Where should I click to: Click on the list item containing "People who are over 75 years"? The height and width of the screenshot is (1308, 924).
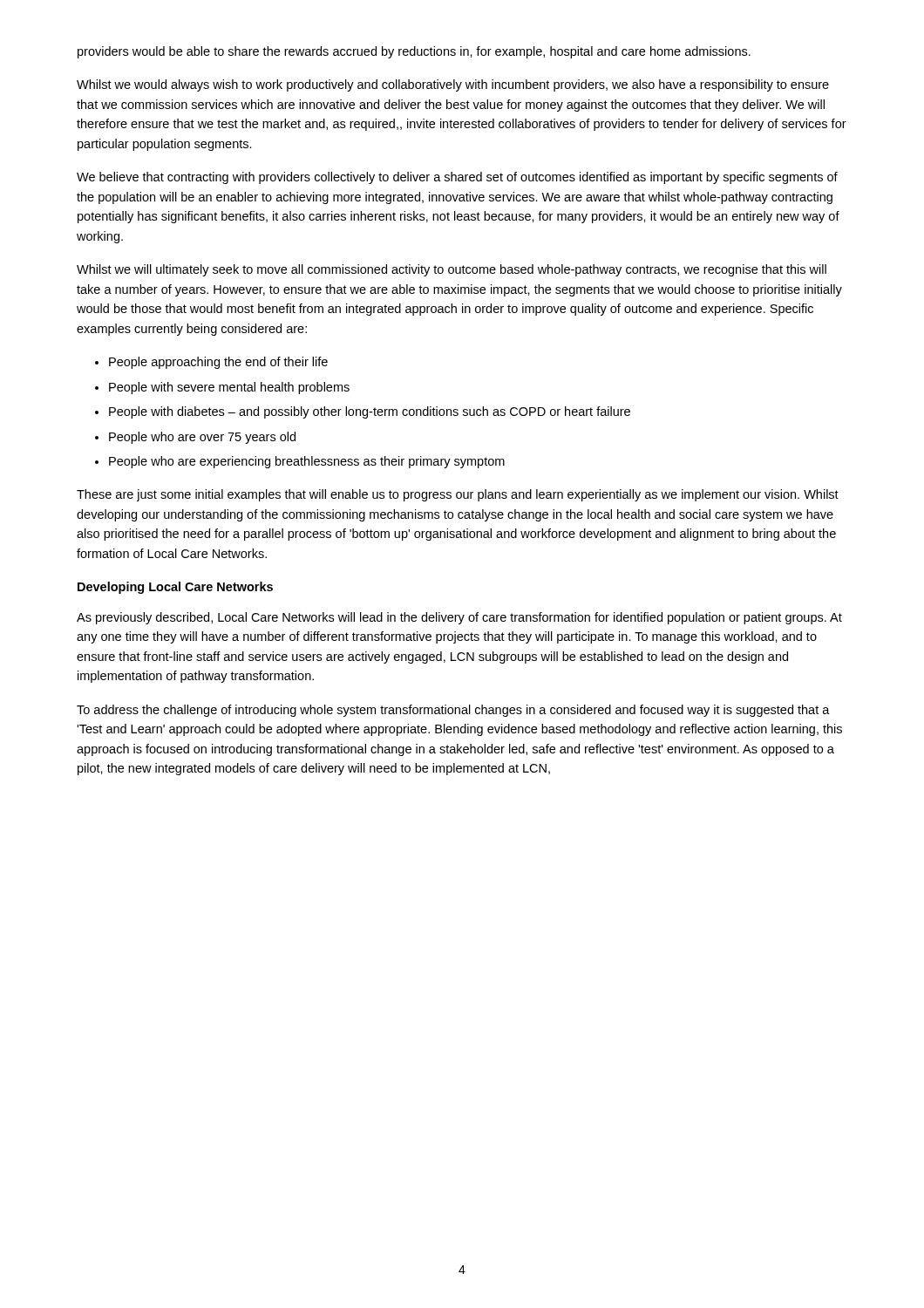pos(202,436)
